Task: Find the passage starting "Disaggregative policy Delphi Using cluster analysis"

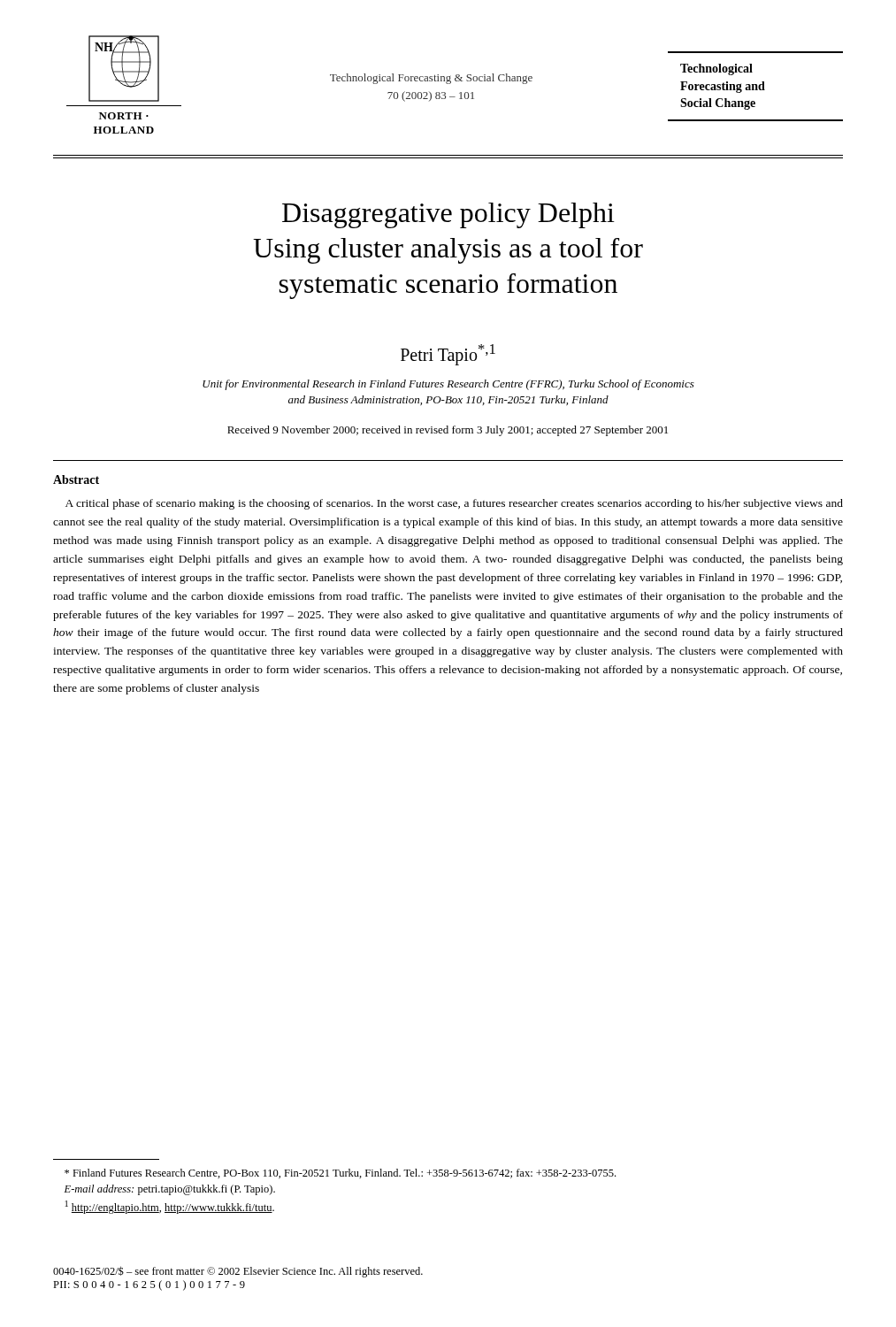Action: (448, 248)
